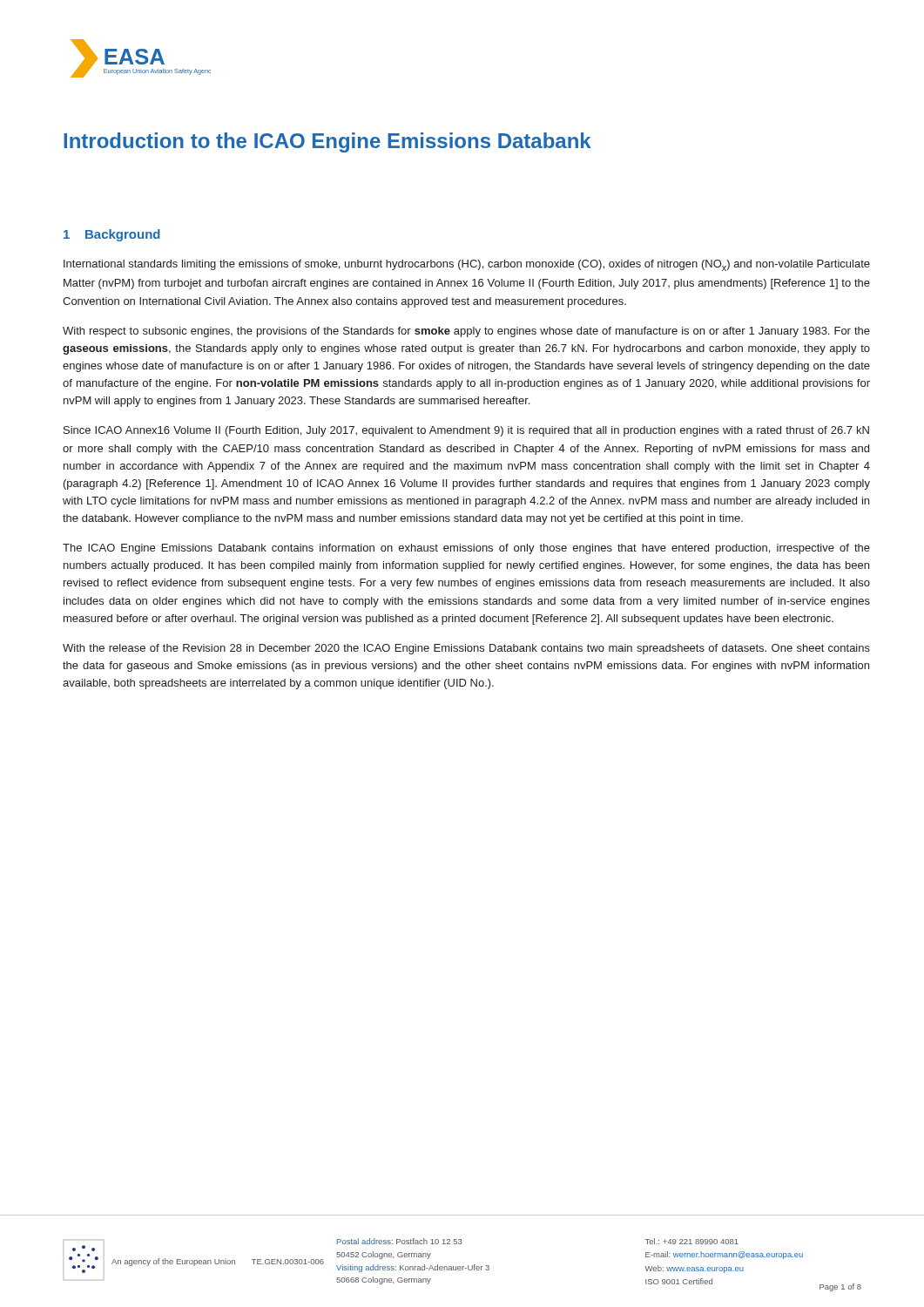Screen dimensions: 1307x924
Task: Locate the element starting "With the release of the Revision"
Action: [466, 665]
